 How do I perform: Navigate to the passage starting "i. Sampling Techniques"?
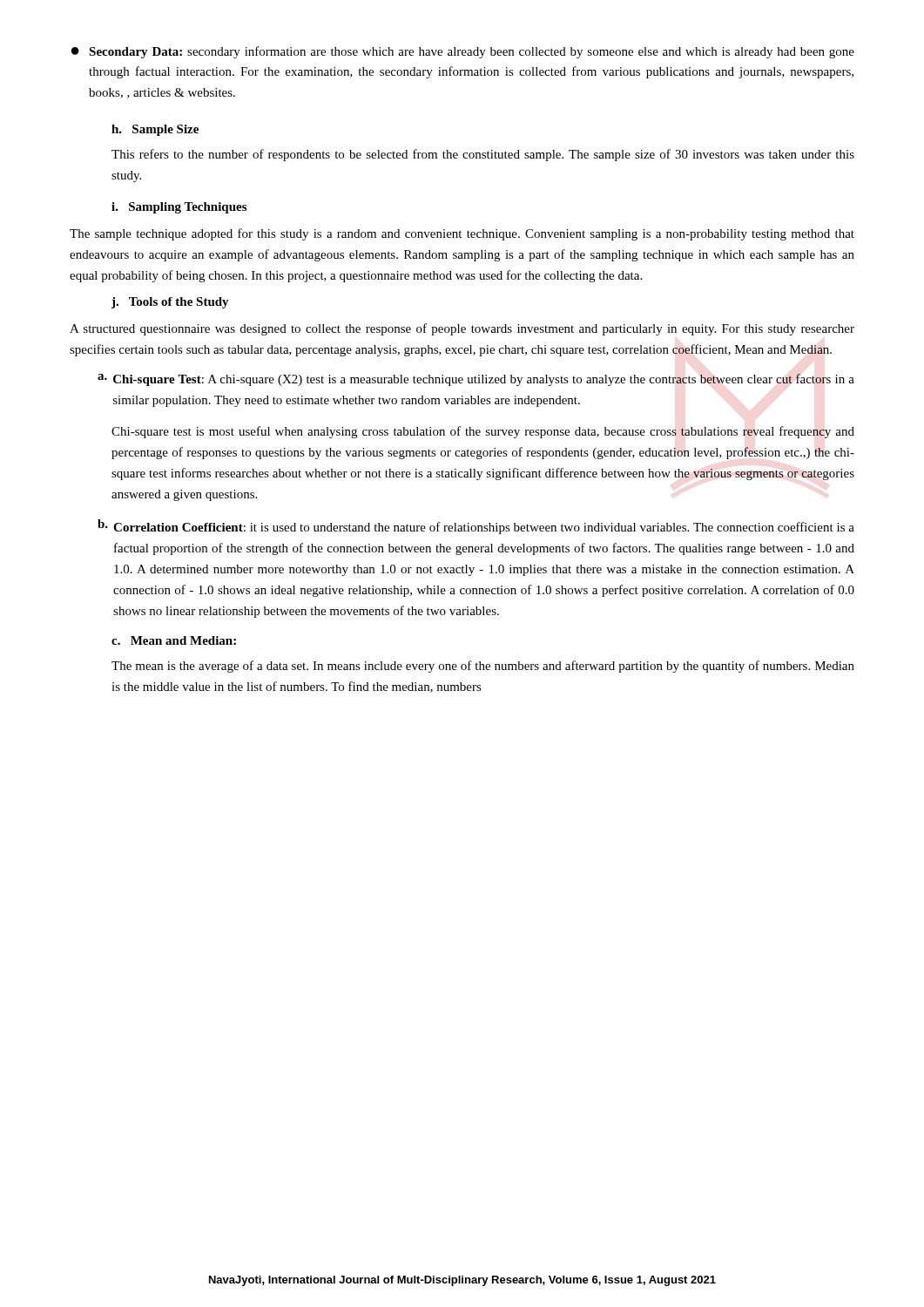coord(179,206)
